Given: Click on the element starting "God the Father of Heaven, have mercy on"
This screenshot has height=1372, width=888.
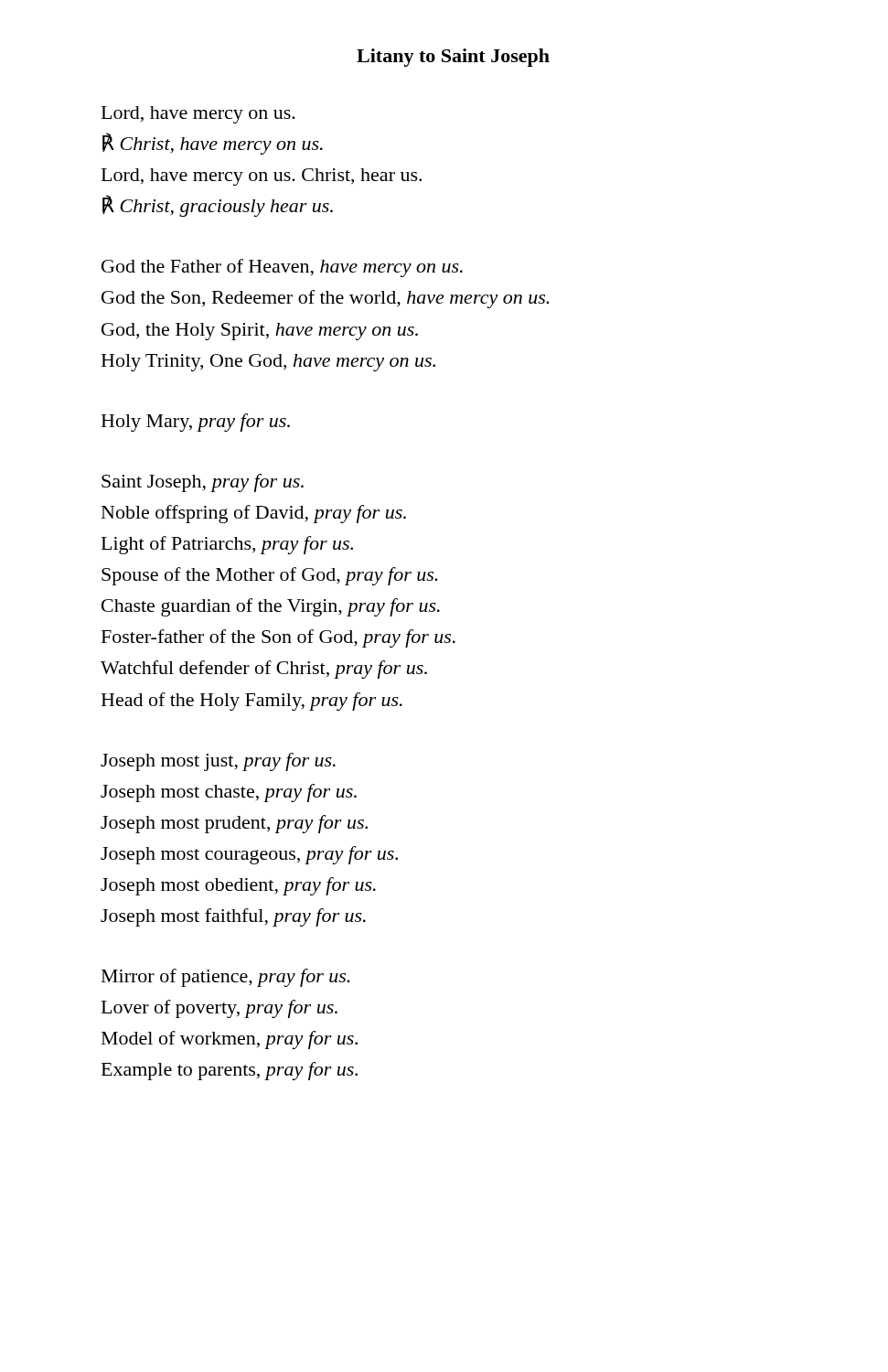Looking at the screenshot, I should coord(453,313).
